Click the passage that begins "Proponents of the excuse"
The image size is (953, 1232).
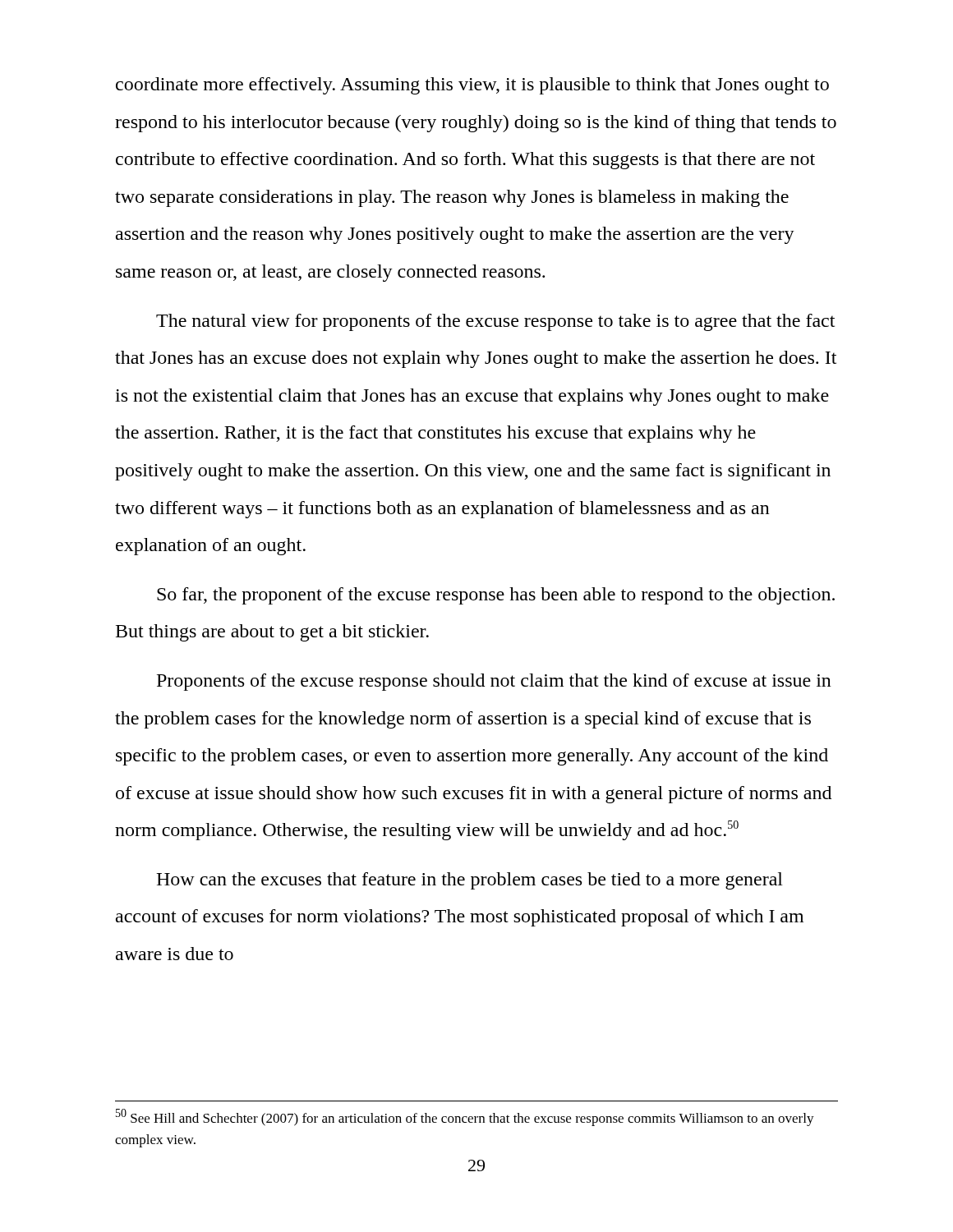pyautogui.click(x=476, y=756)
